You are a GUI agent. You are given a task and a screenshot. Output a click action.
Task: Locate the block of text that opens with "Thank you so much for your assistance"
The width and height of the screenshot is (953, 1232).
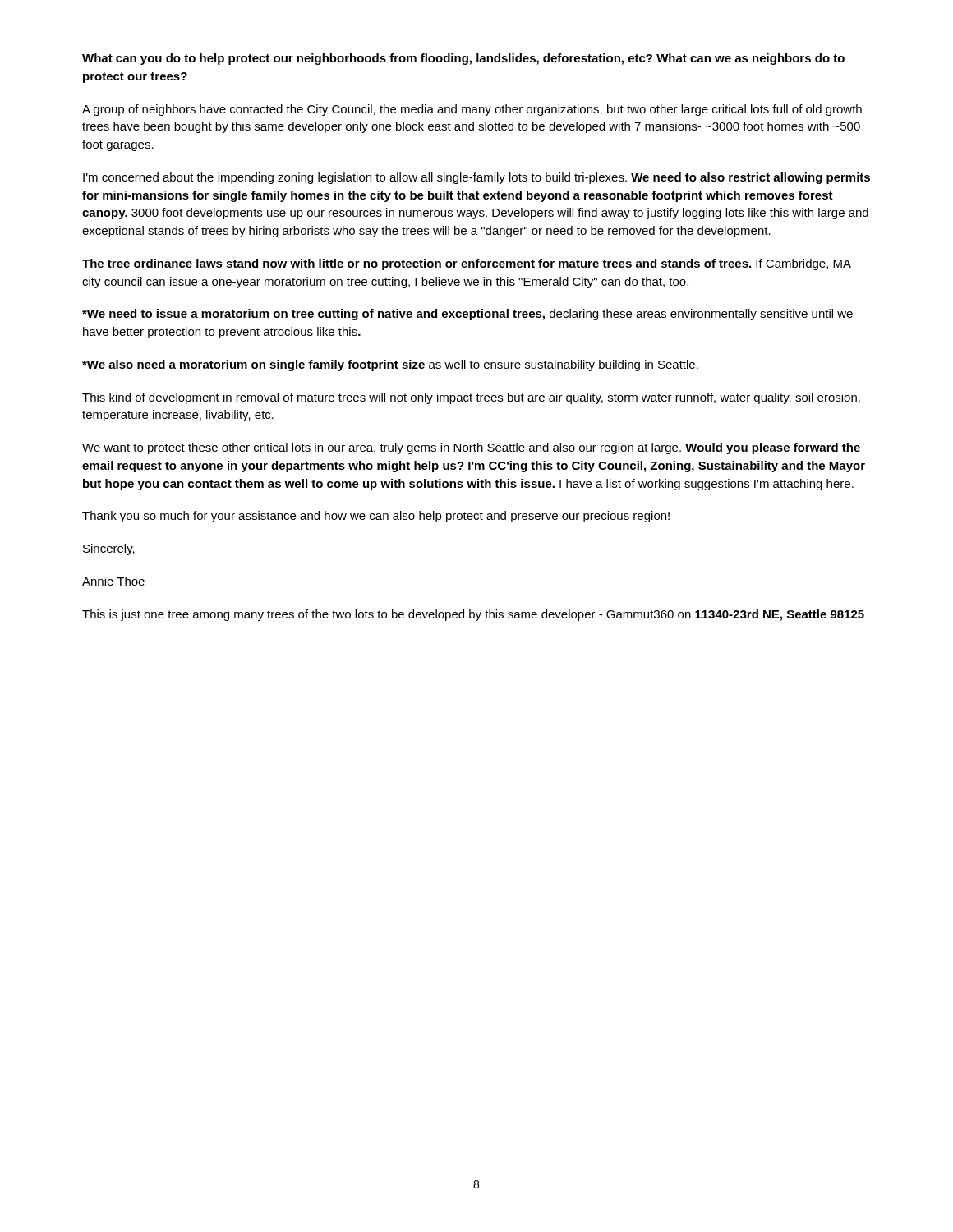coord(476,516)
